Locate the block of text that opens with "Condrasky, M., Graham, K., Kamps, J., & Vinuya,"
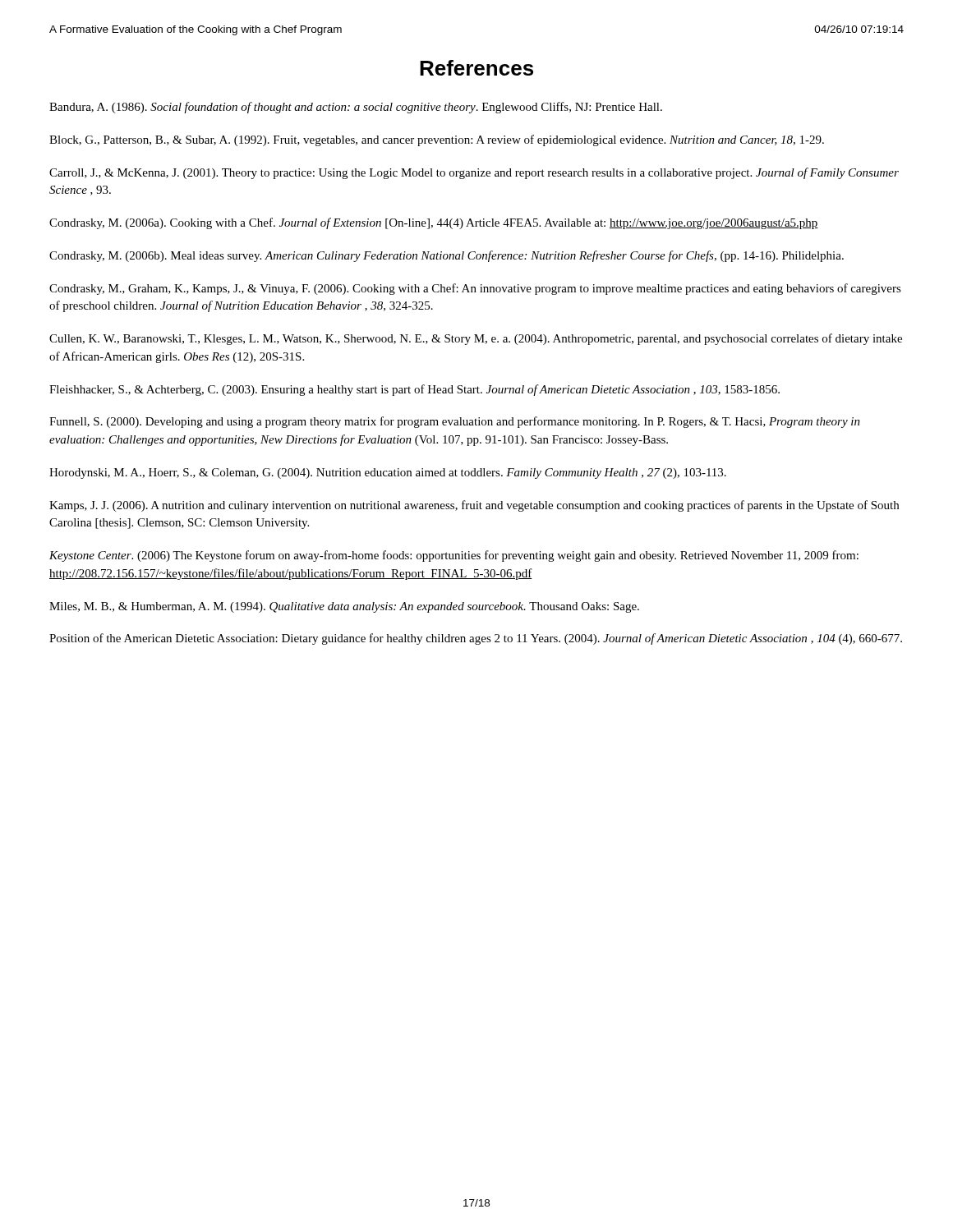The height and width of the screenshot is (1232, 953). click(475, 297)
